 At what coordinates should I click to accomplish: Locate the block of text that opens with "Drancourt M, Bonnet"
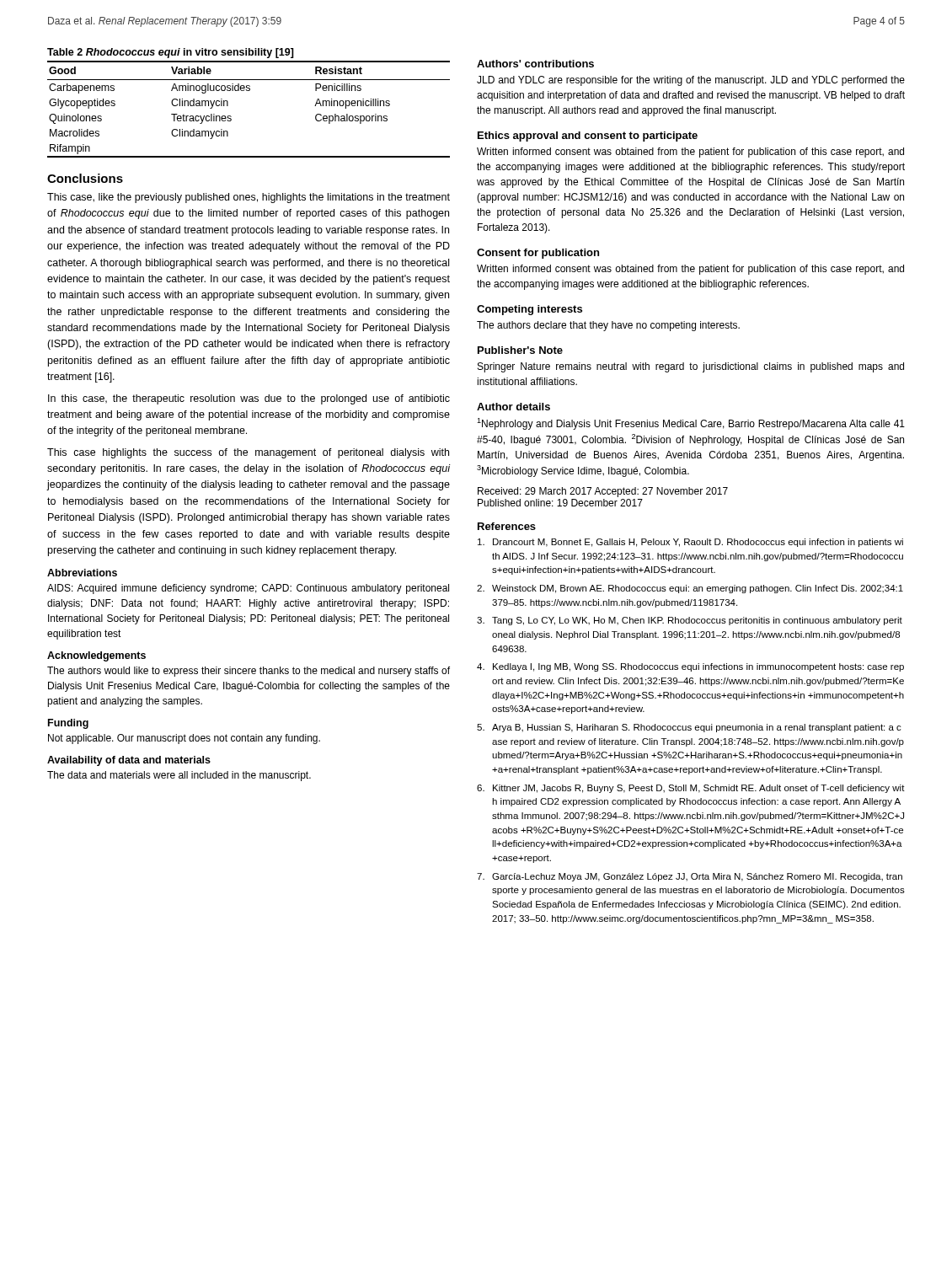click(691, 556)
